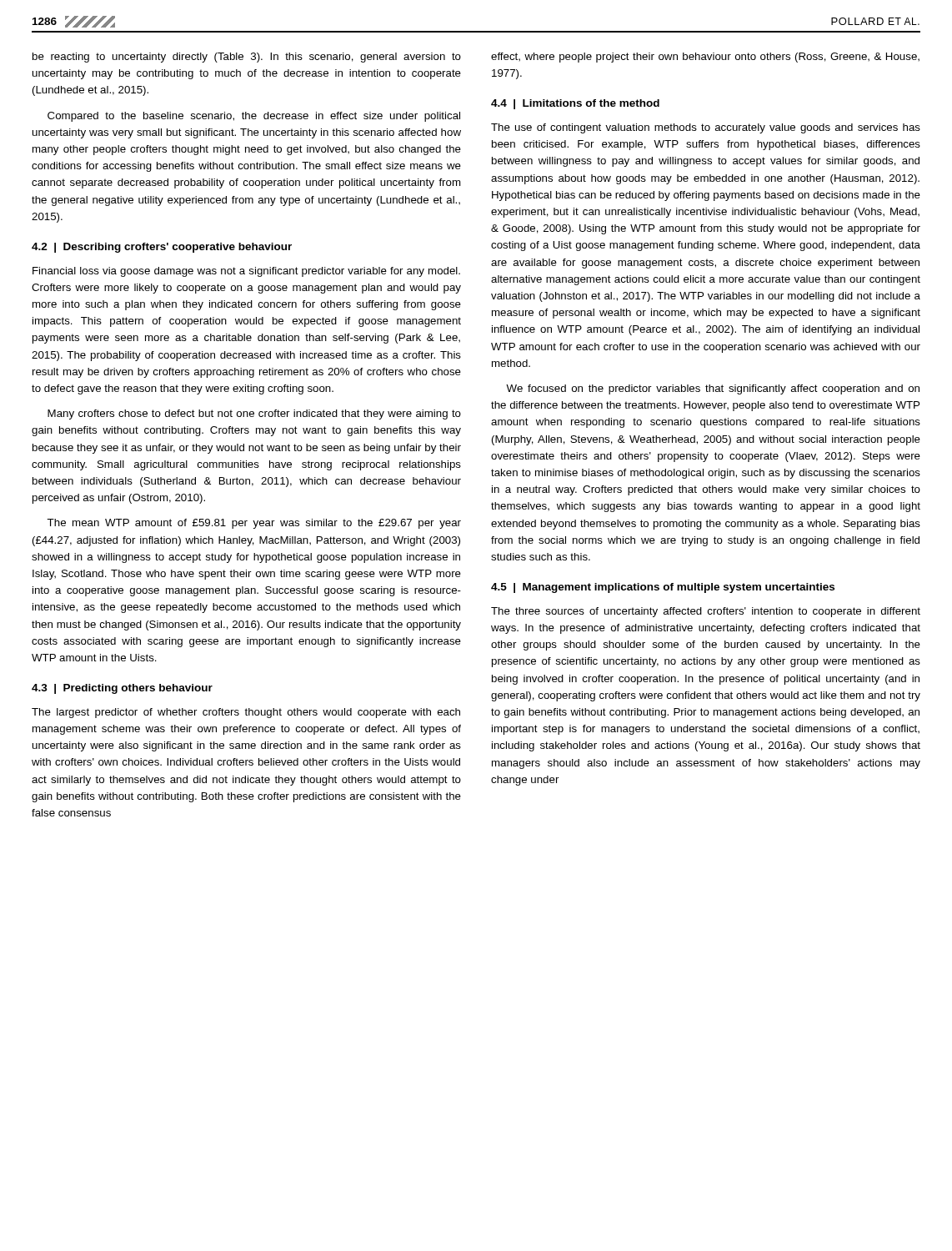
Task: Locate the element starting "4.5 | Management implications of multiple"
Action: [x=663, y=587]
